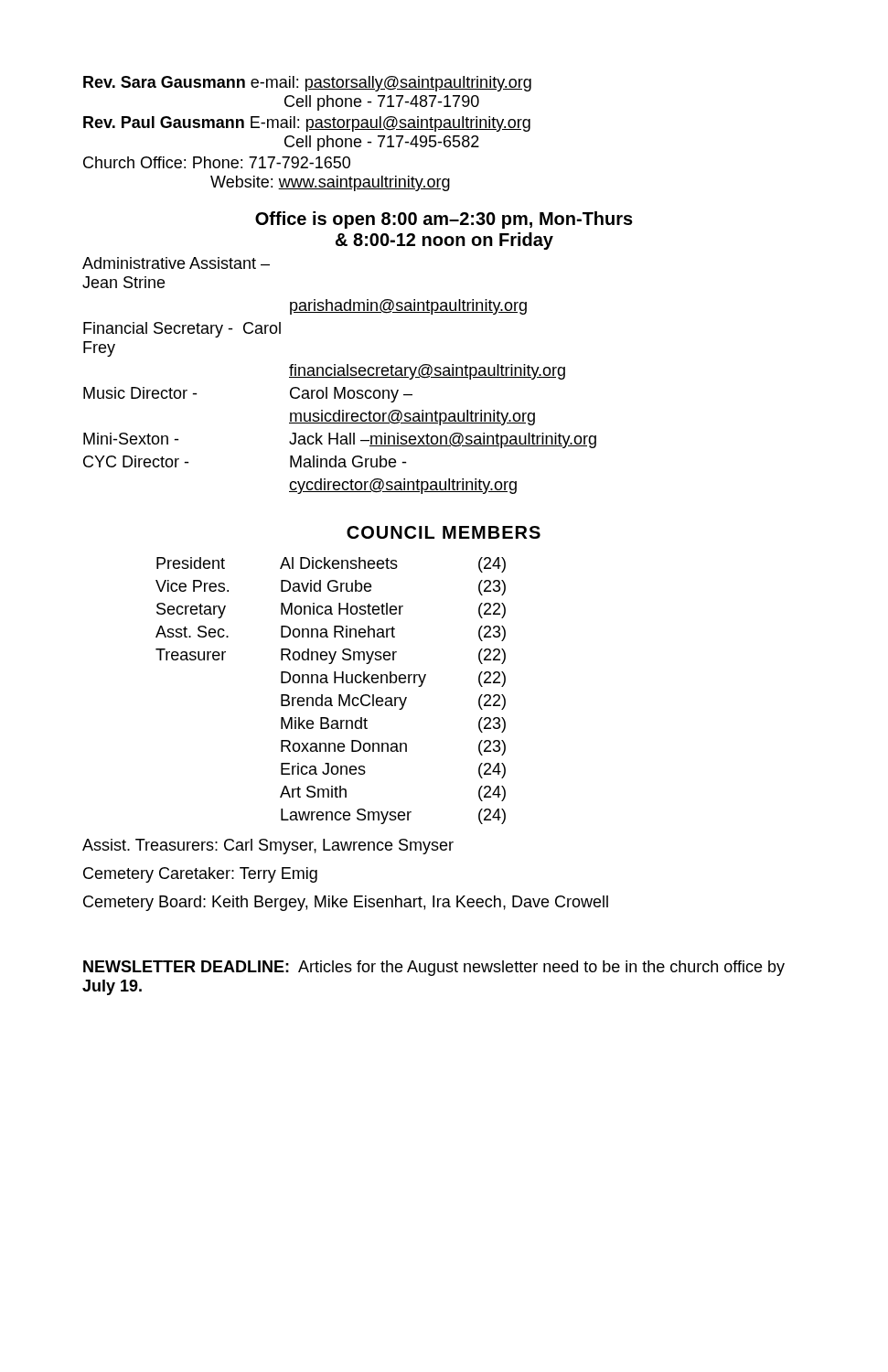Select the passage starting "Church Office: Phone: 717-792-1650 Website:"
The height and width of the screenshot is (1372, 888).
click(266, 172)
